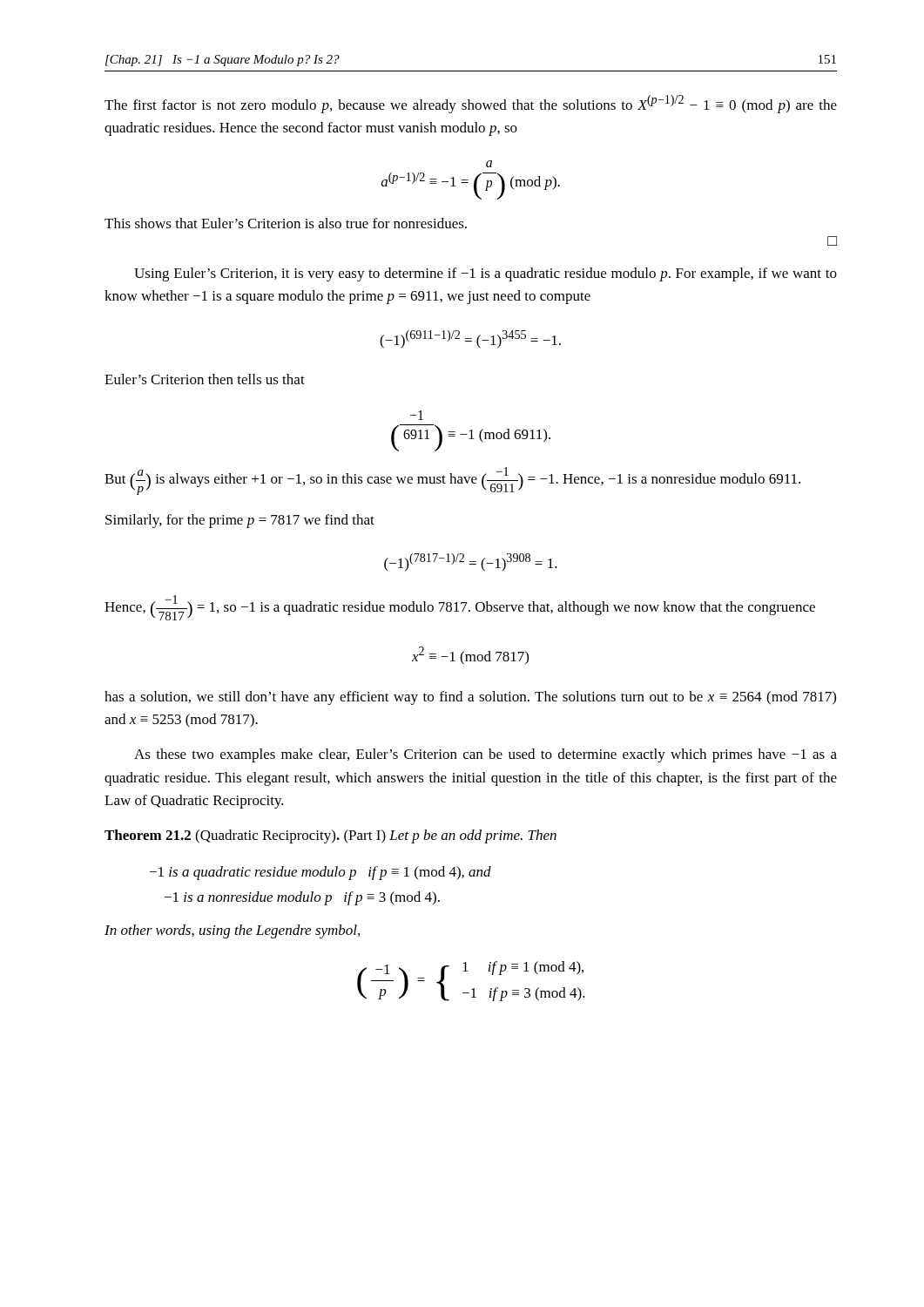
Task: Point to the text block starting "−1 is a nonresidue modulo p"
Action: (x=302, y=897)
